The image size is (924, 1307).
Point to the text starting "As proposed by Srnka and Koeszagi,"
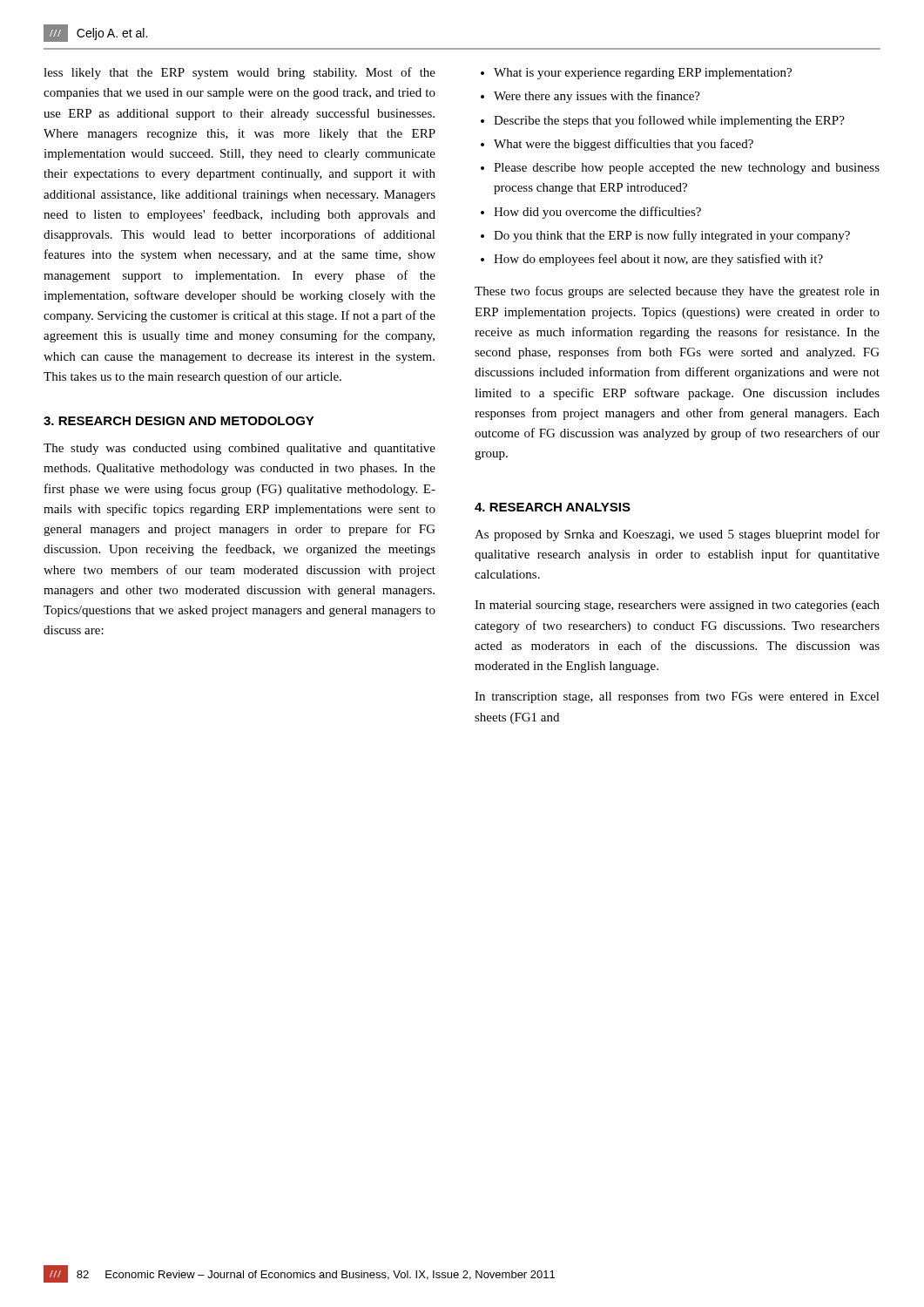(677, 554)
